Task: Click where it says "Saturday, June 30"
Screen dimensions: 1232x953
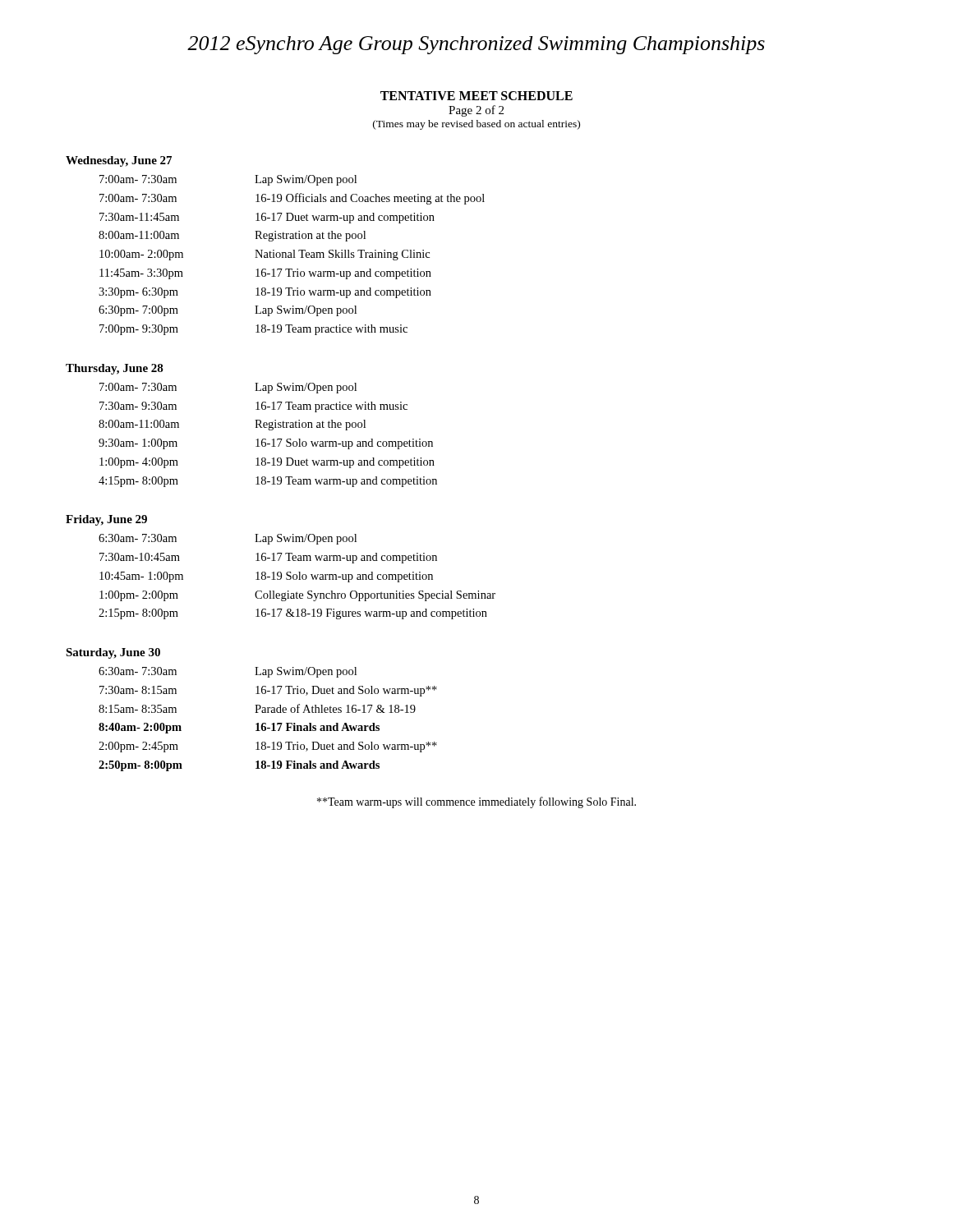Action: tap(113, 652)
